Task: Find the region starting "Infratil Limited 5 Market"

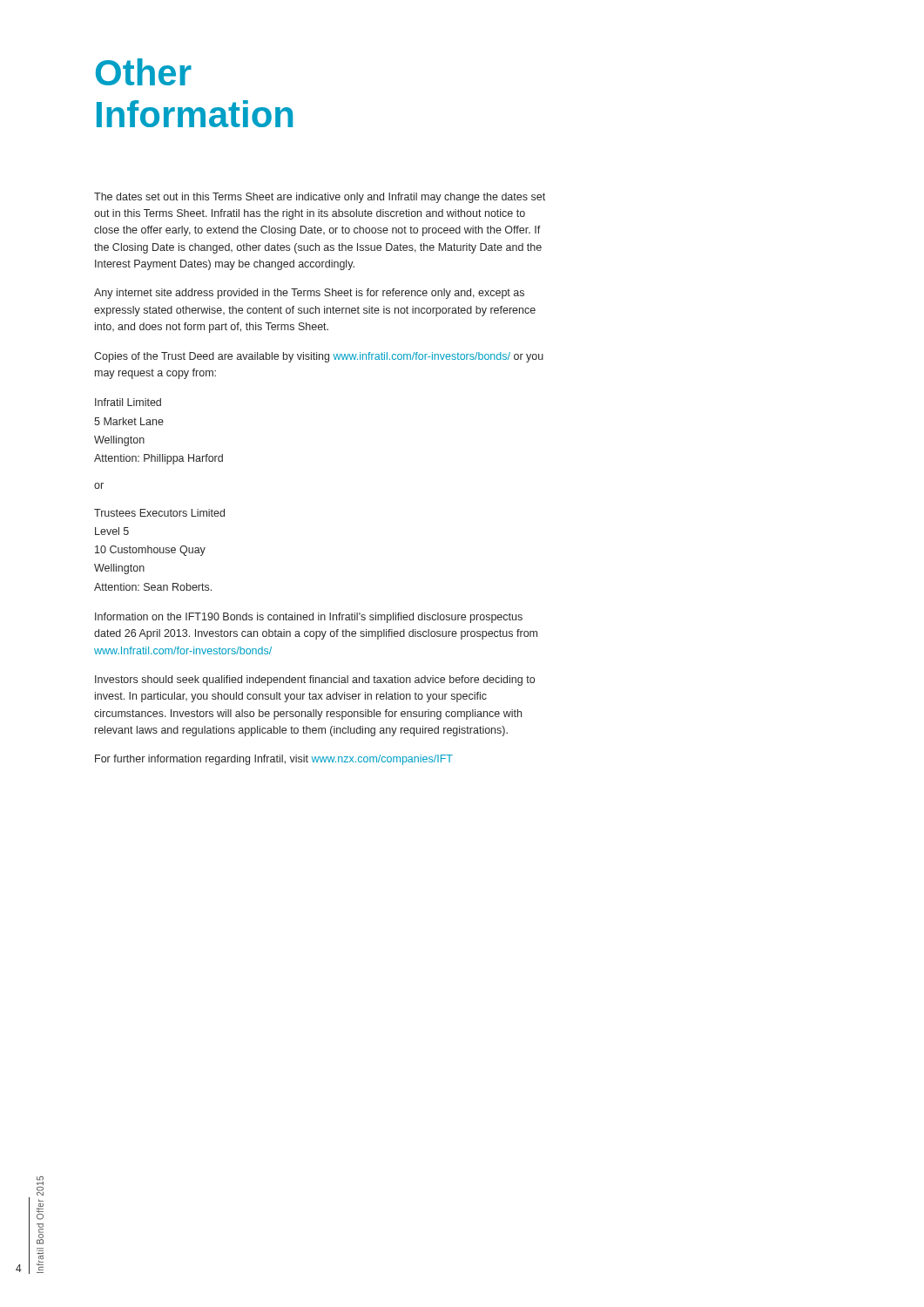Action: tap(159, 431)
